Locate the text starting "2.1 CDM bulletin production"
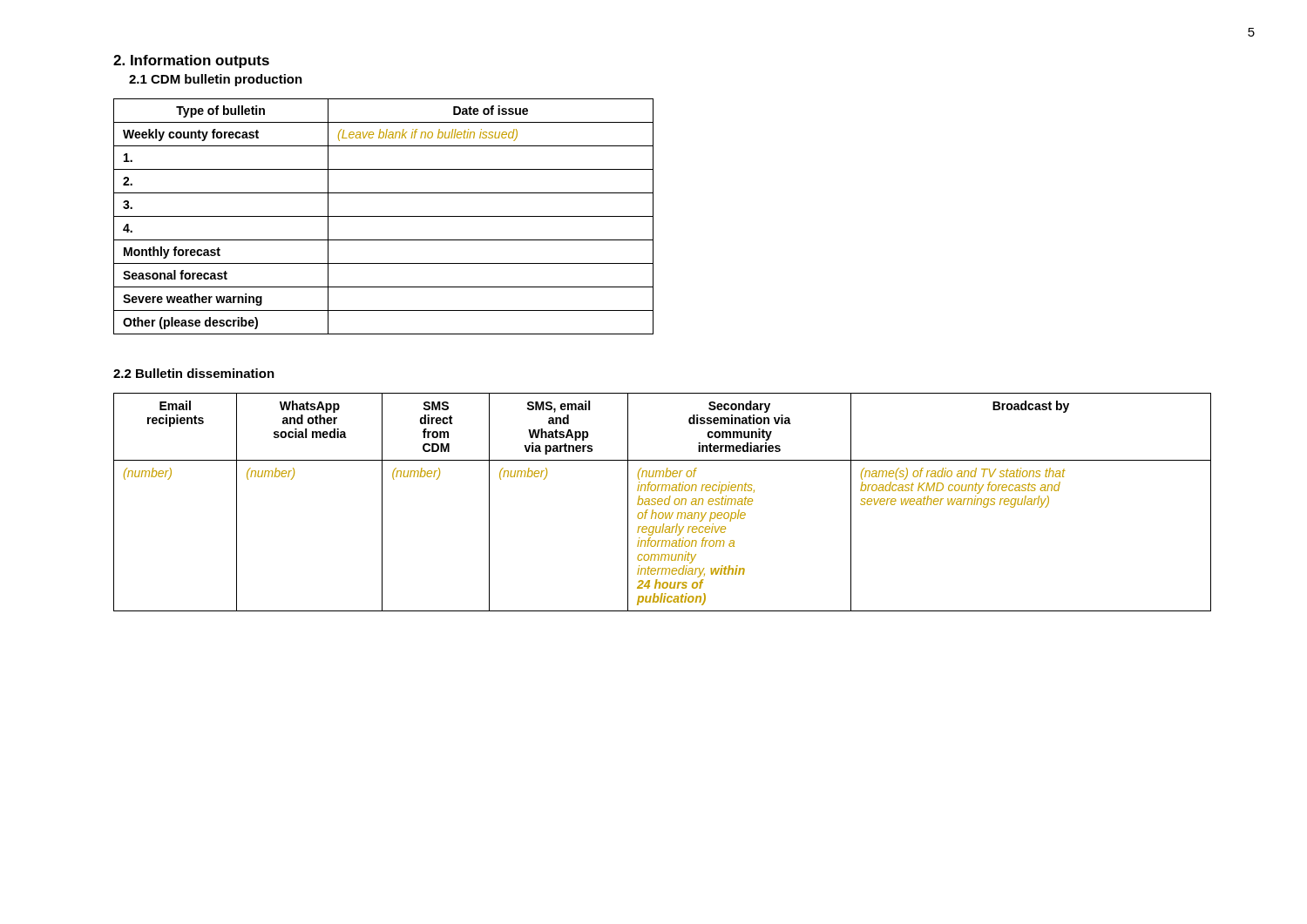Viewport: 1307px width, 924px height. (x=216, y=79)
